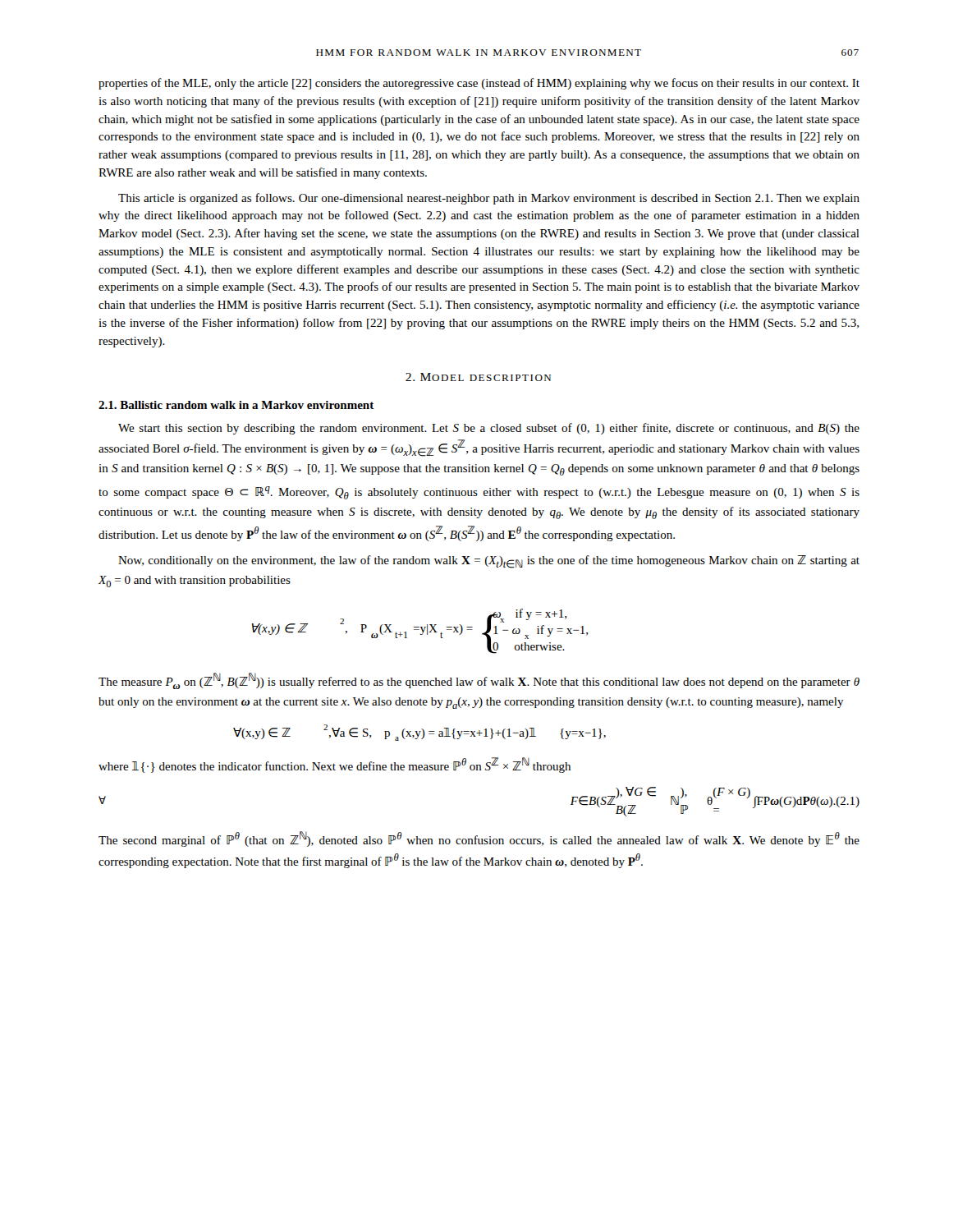Image resolution: width=958 pixels, height=1232 pixels.
Task: Select the section header that reads "2.1. Ballistic random walk in"
Action: coord(236,405)
